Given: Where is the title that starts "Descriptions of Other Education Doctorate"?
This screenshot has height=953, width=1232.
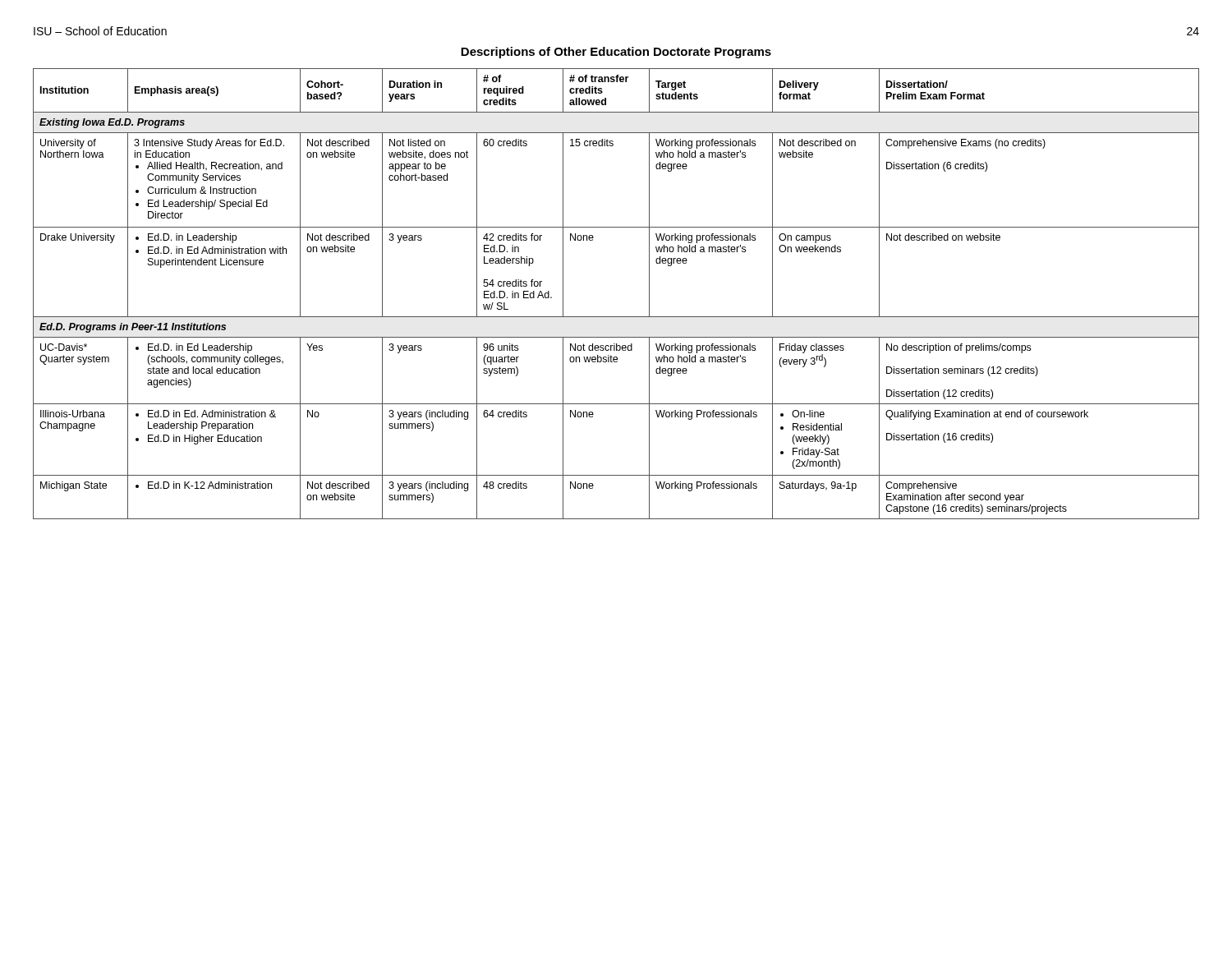Looking at the screenshot, I should click(x=616, y=51).
